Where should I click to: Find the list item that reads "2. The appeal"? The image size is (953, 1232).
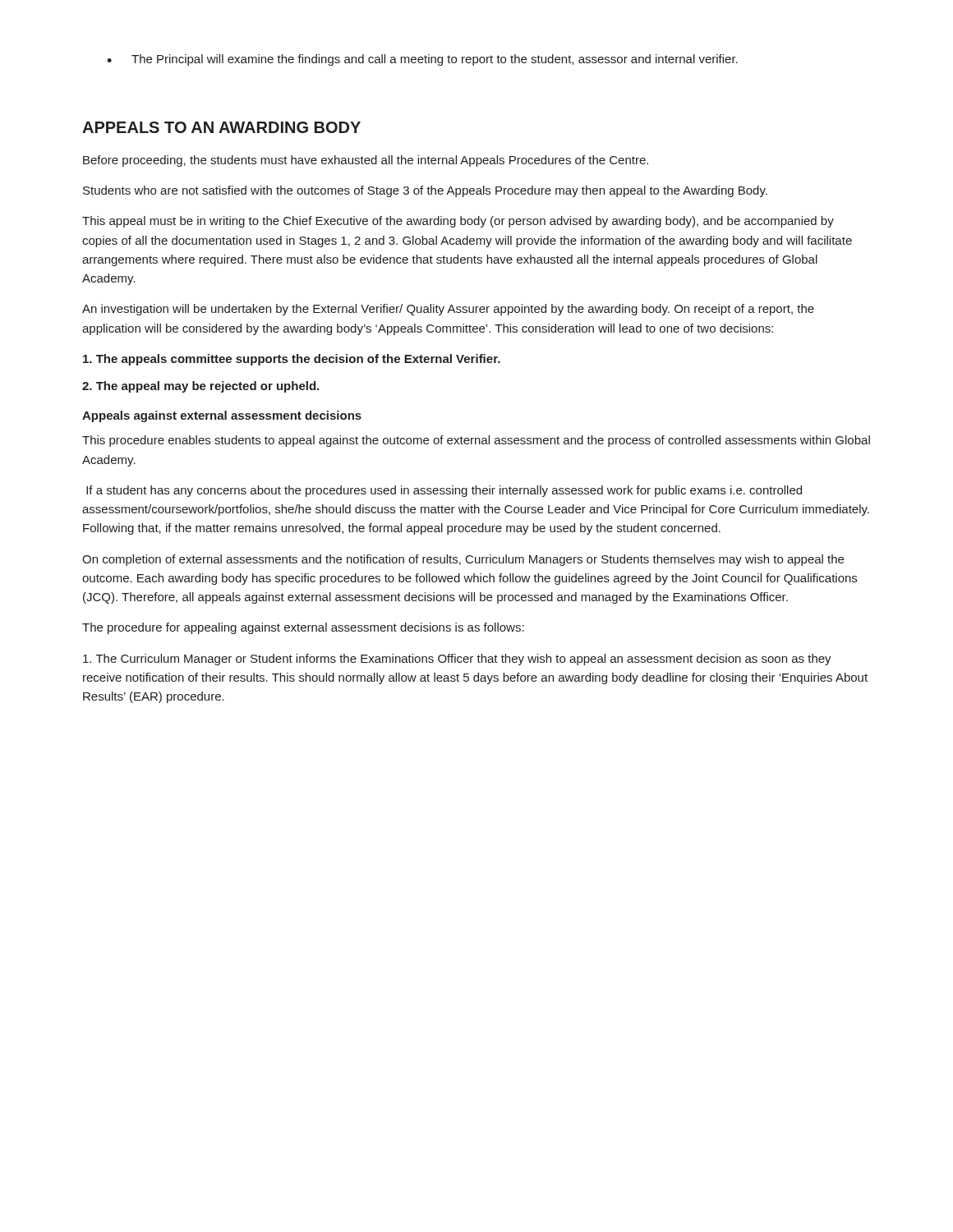(201, 386)
